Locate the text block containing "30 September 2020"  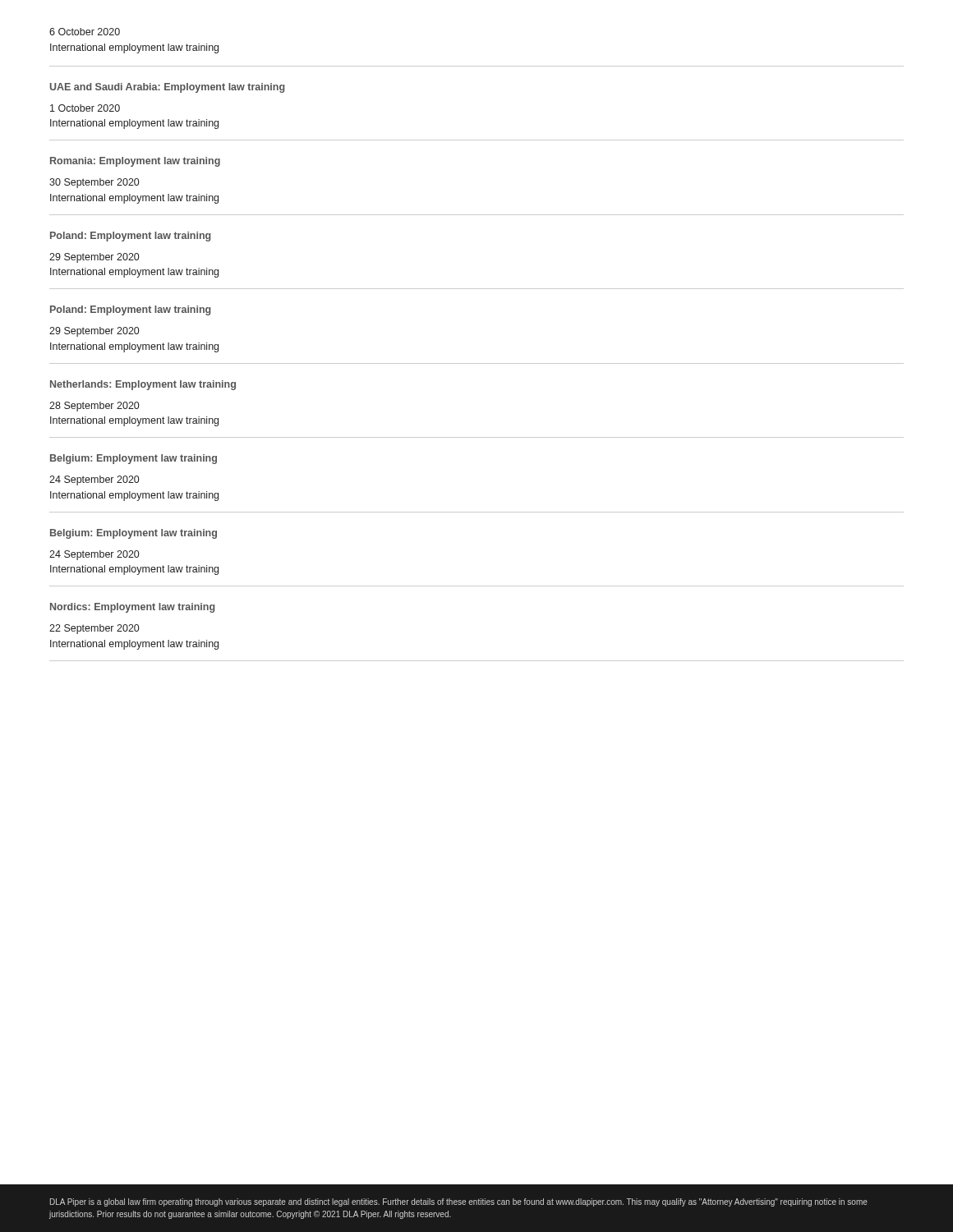click(x=94, y=183)
